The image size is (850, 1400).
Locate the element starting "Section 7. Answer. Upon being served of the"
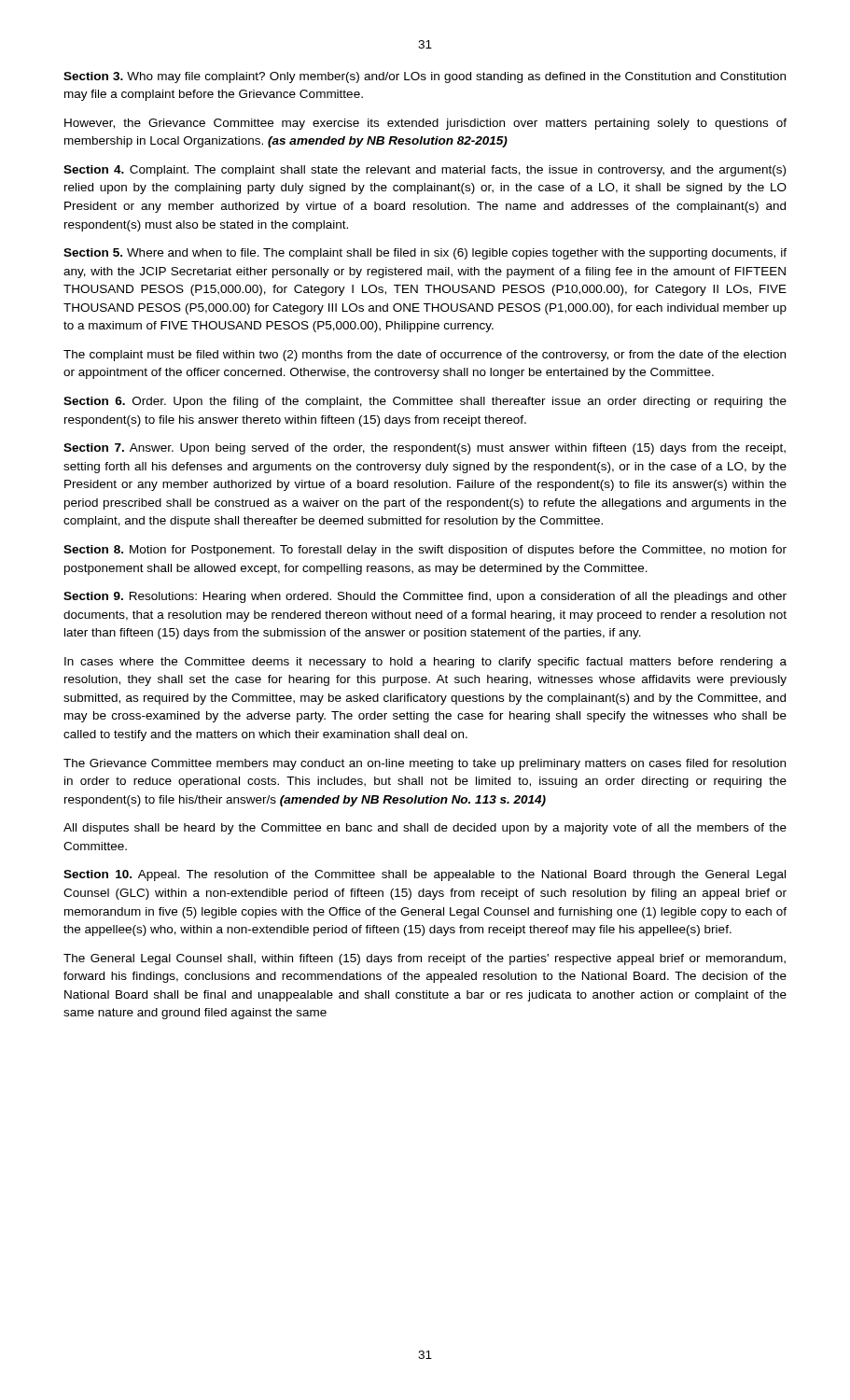tap(425, 484)
